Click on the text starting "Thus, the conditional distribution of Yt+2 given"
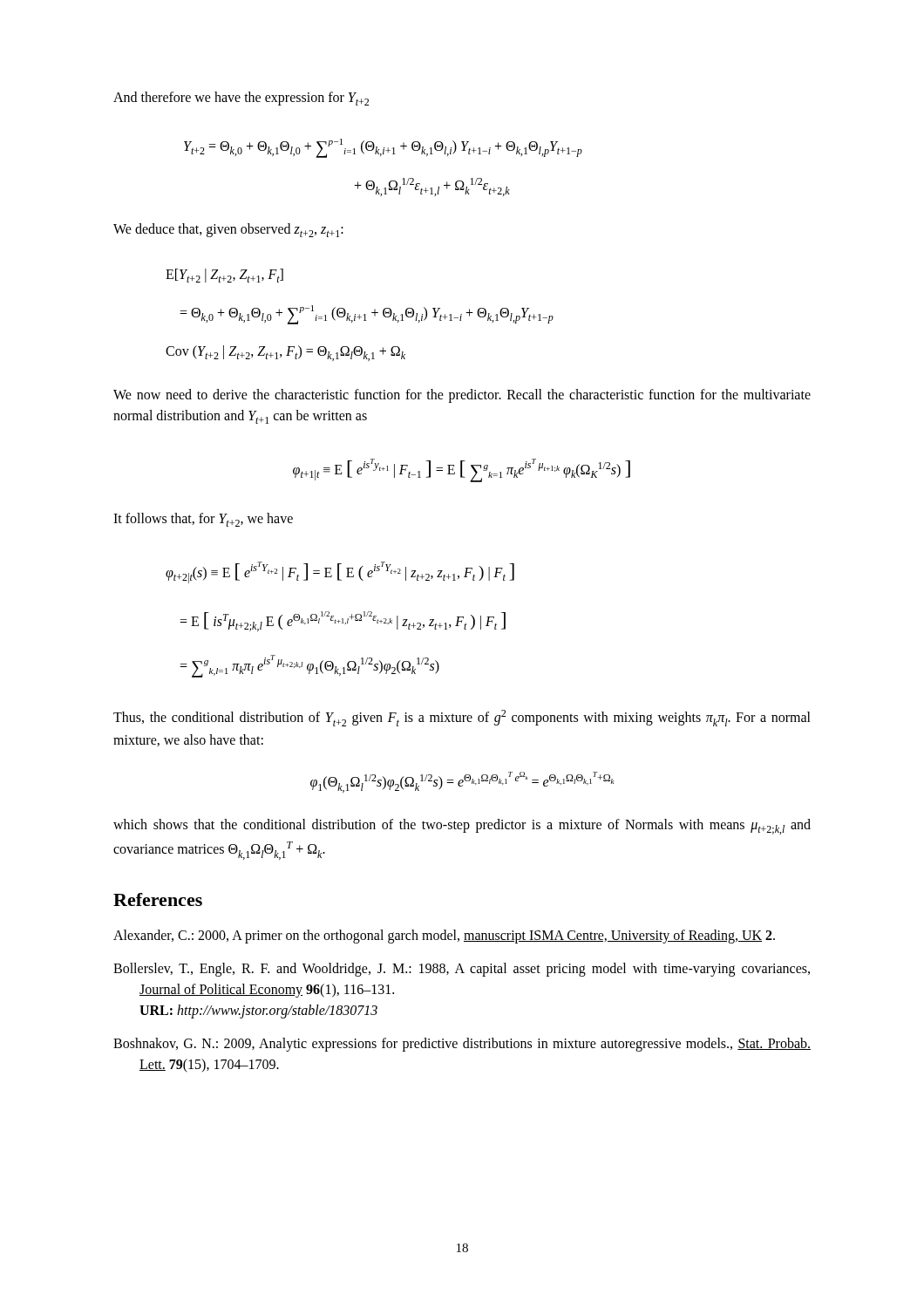The height and width of the screenshot is (1308, 924). coord(462,728)
